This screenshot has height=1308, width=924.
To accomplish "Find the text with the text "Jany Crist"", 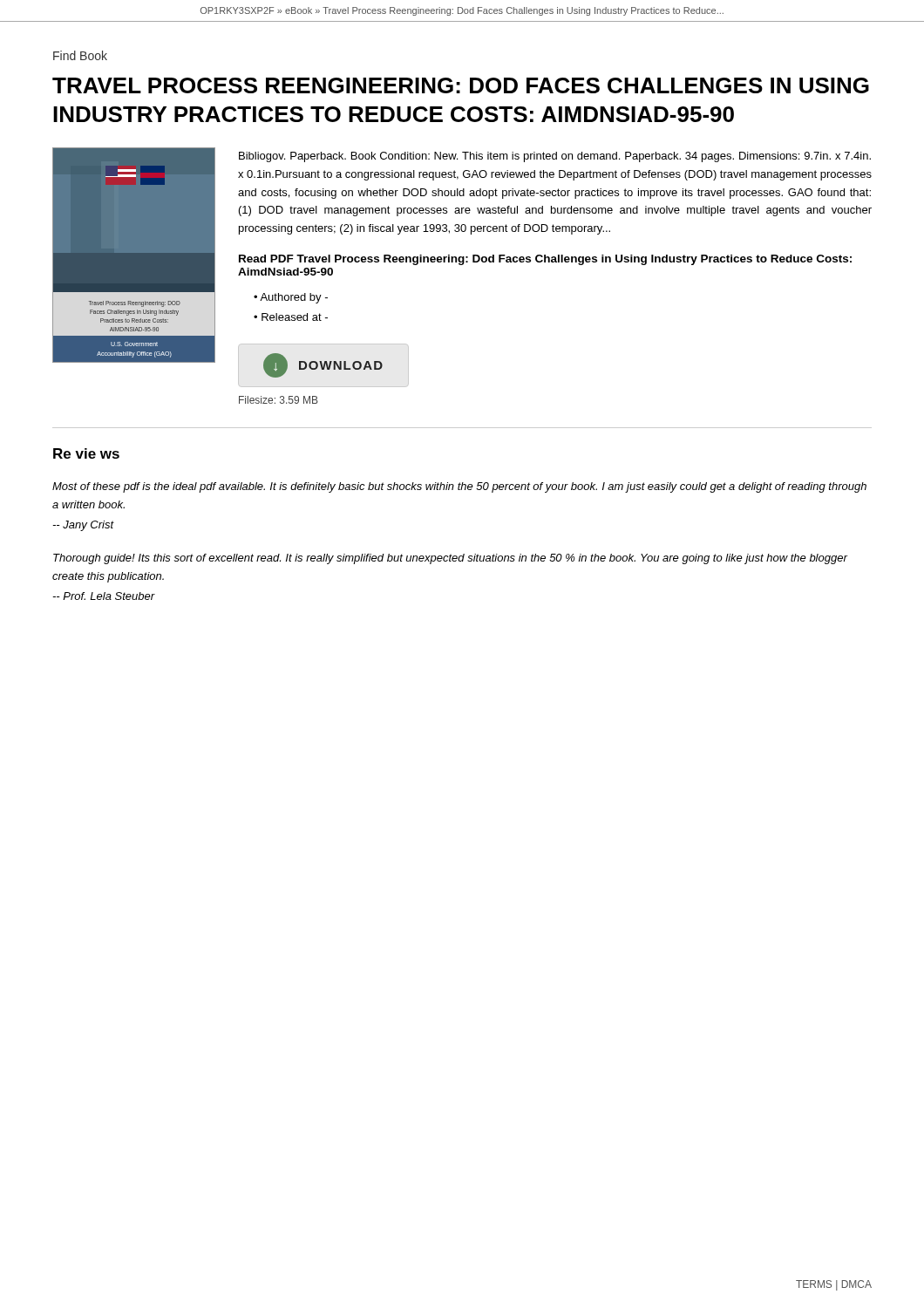I will point(83,524).
